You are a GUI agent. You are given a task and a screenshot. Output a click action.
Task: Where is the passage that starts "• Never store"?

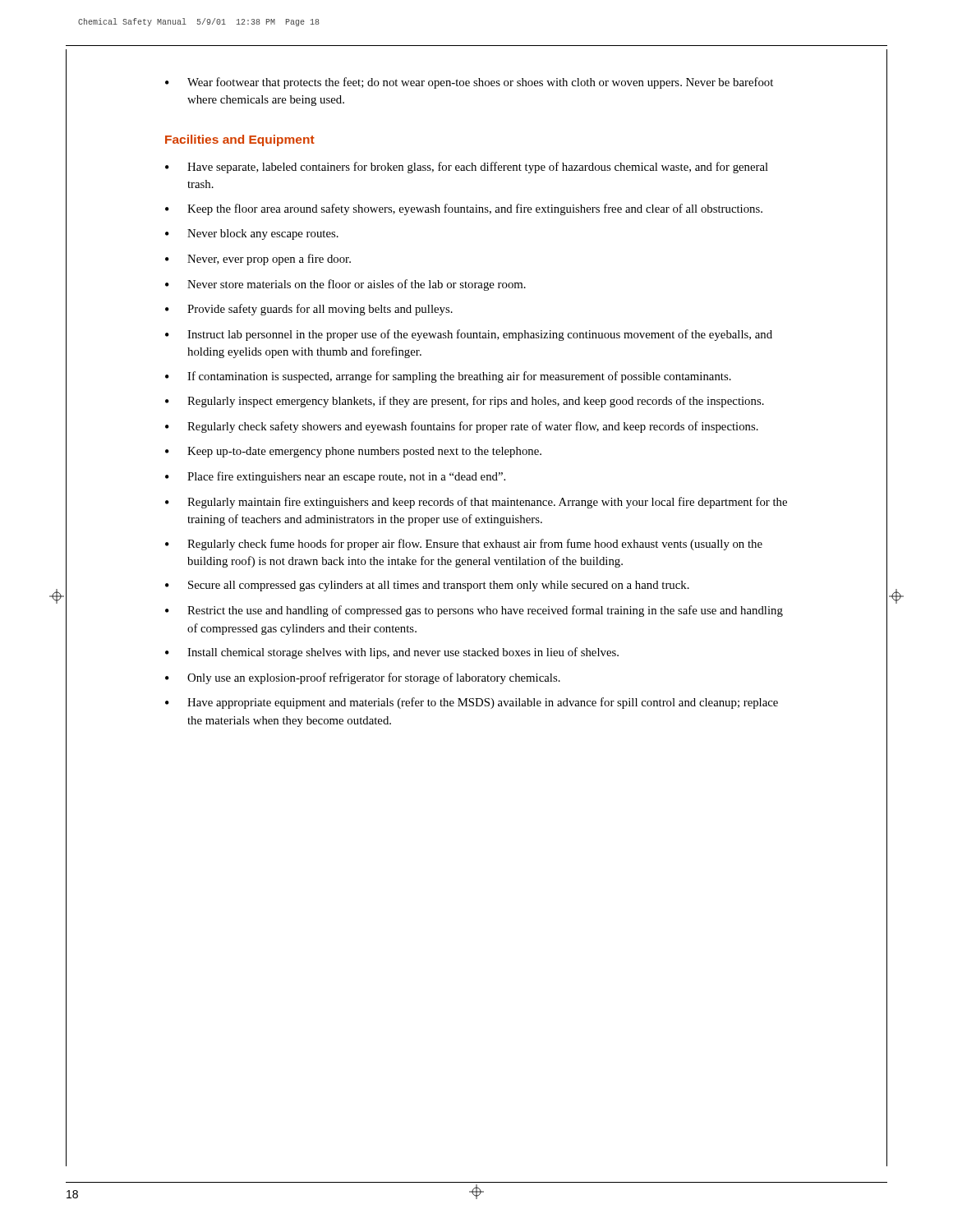pyautogui.click(x=476, y=285)
